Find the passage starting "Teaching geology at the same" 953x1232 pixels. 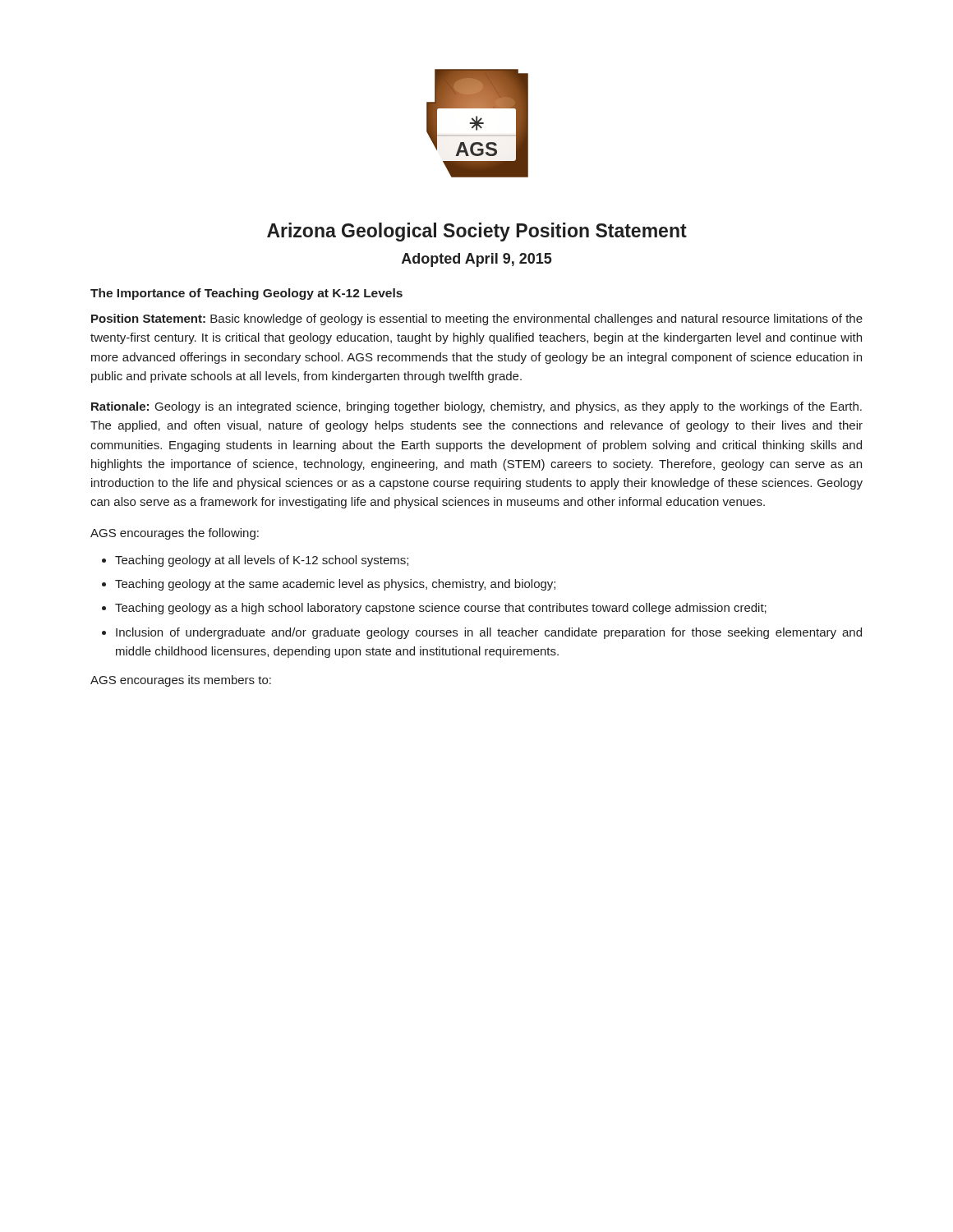pos(336,584)
